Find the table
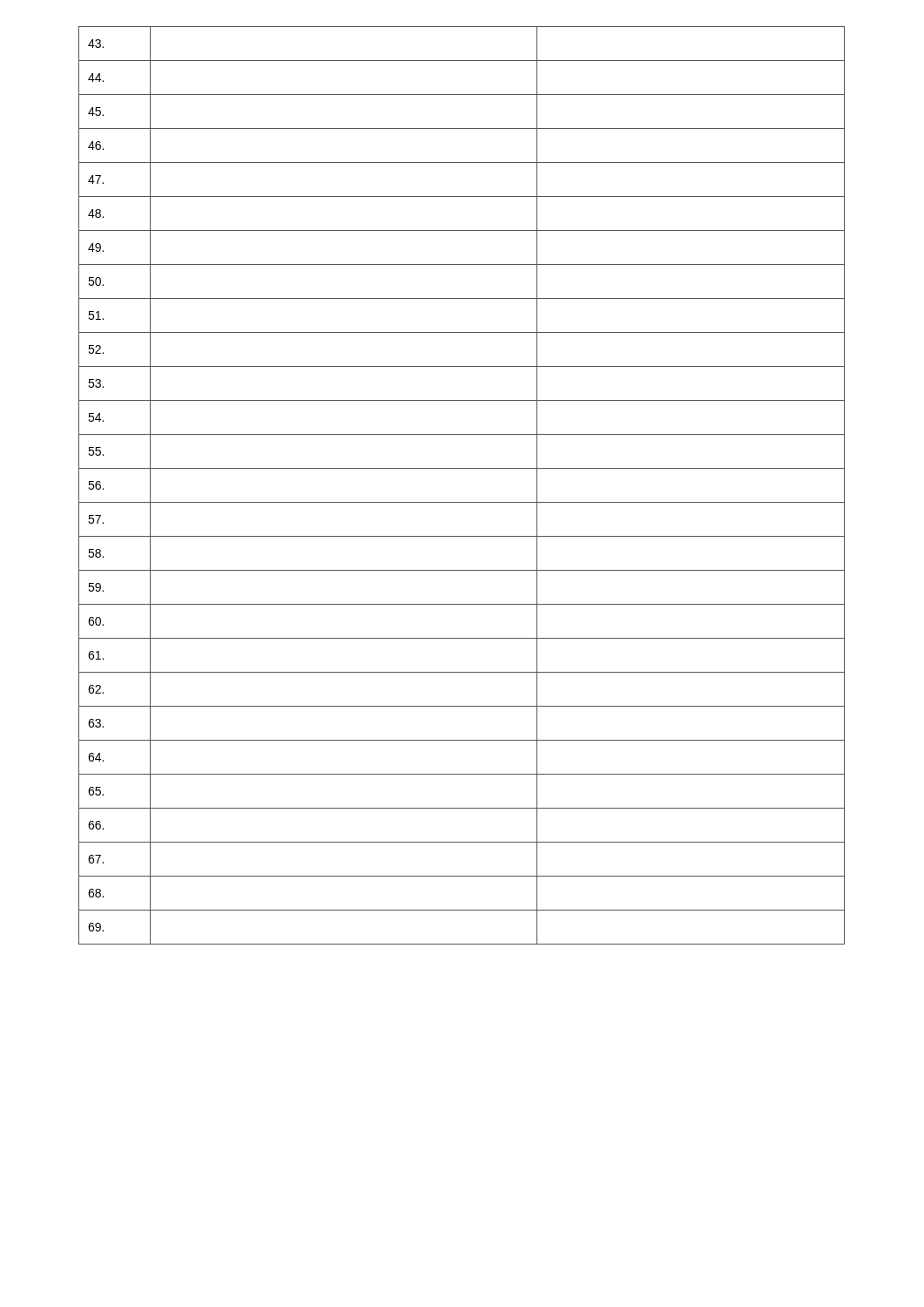Image resolution: width=924 pixels, height=1307 pixels. (x=462, y=485)
